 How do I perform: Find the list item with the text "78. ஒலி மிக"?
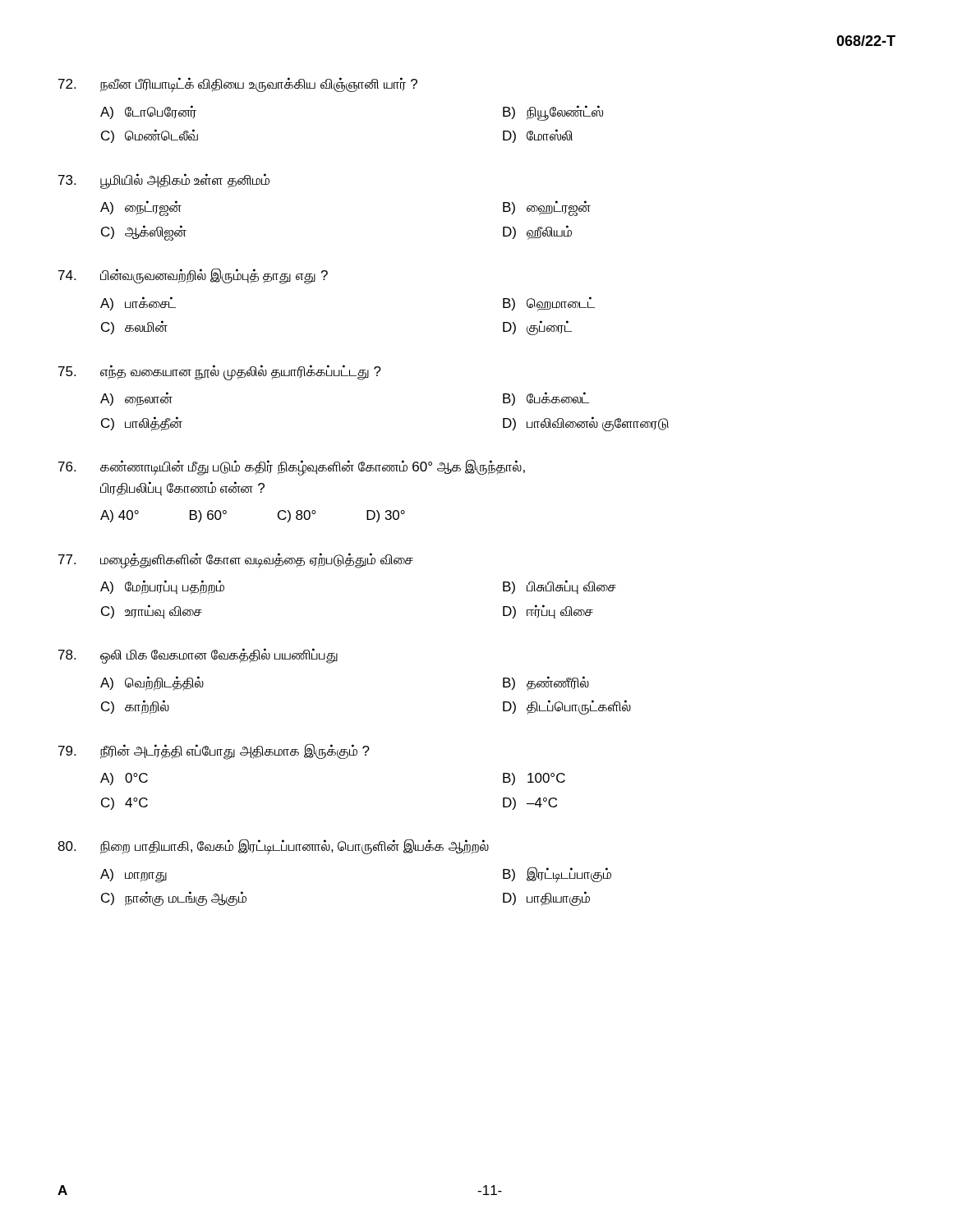(x=198, y=656)
